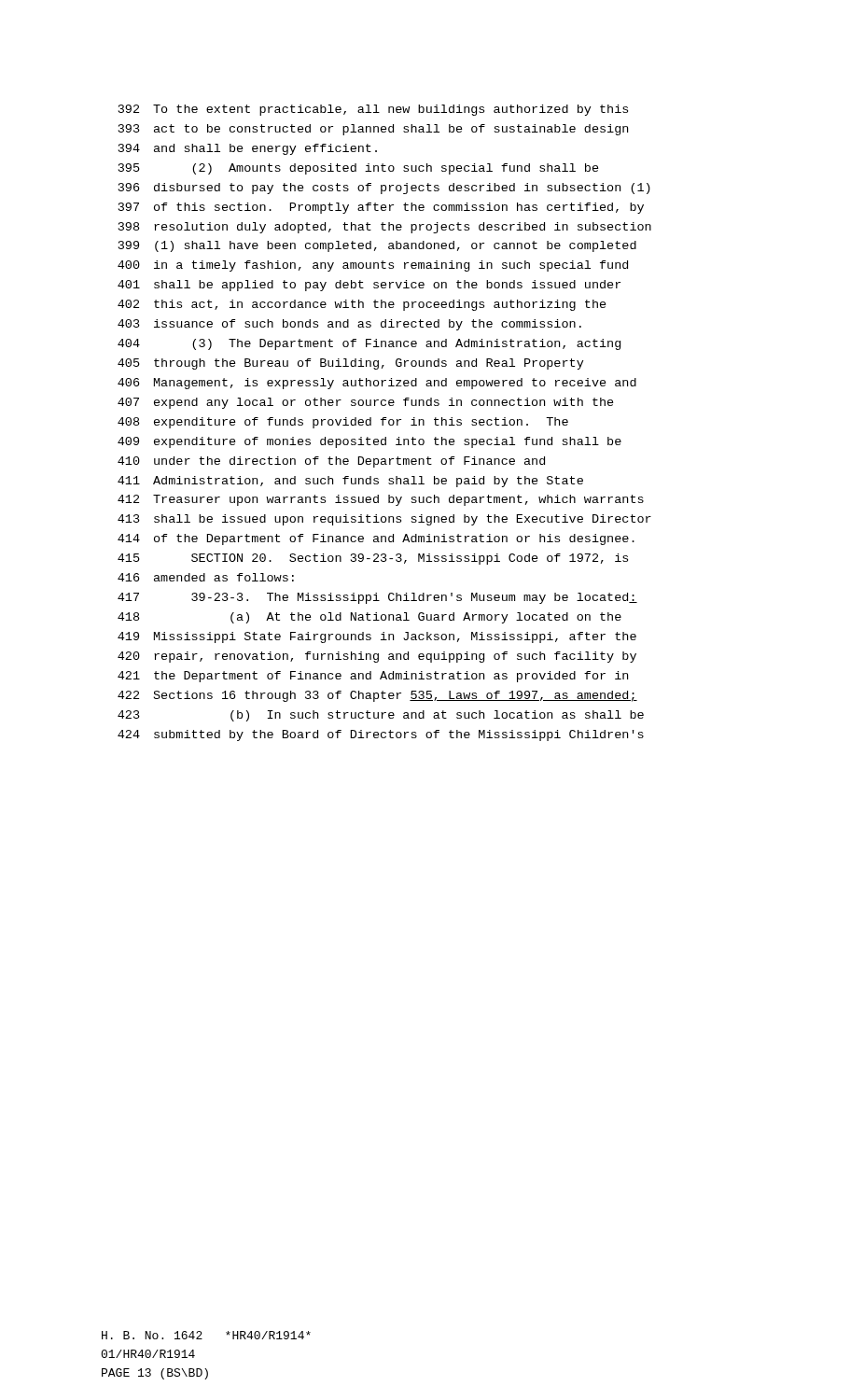850x1400 pixels.
Task: Click on the block starting "417 39-23-3. The"
Action: coord(442,599)
